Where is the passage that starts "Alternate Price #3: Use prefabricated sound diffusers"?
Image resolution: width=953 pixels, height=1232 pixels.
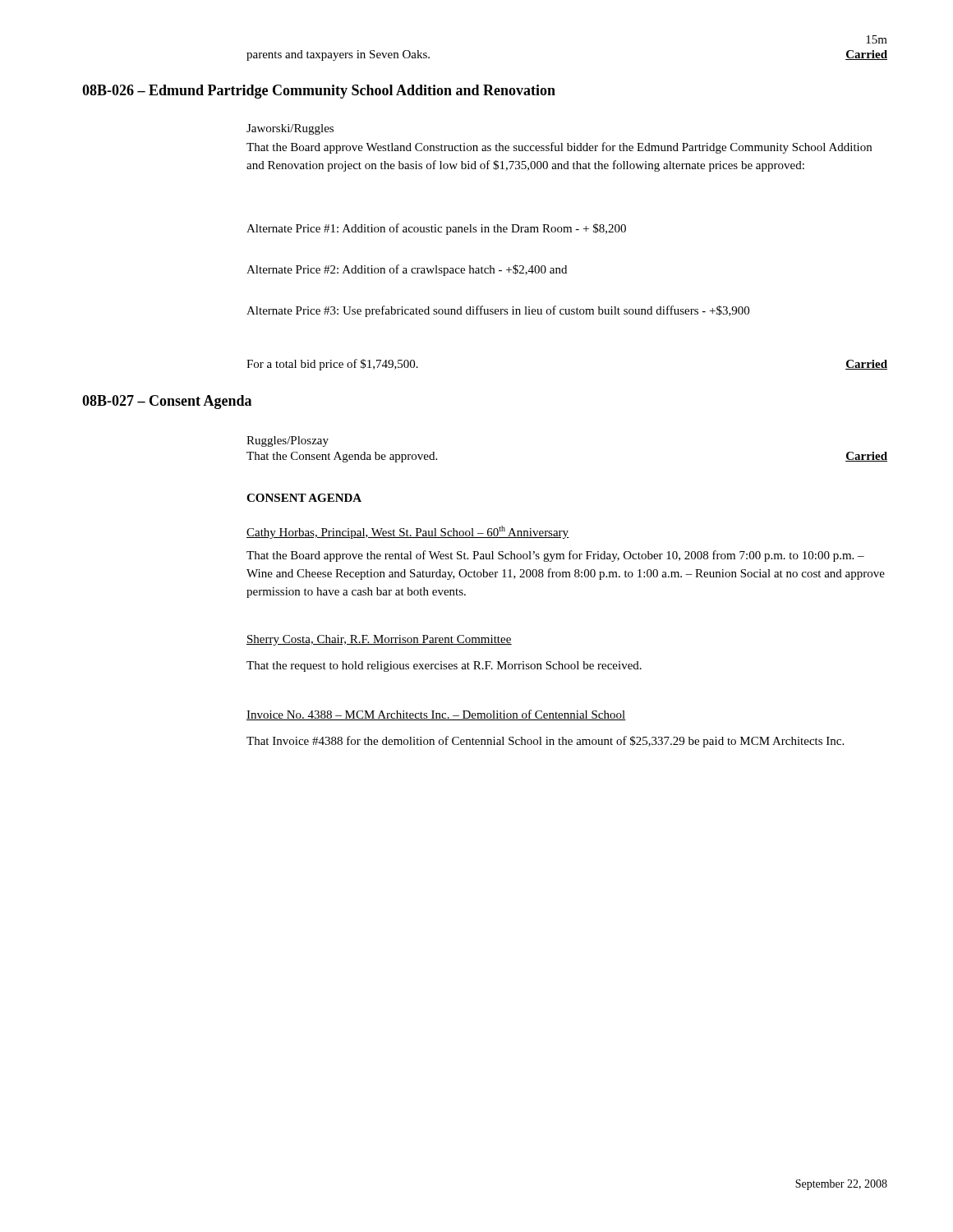pyautogui.click(x=498, y=310)
